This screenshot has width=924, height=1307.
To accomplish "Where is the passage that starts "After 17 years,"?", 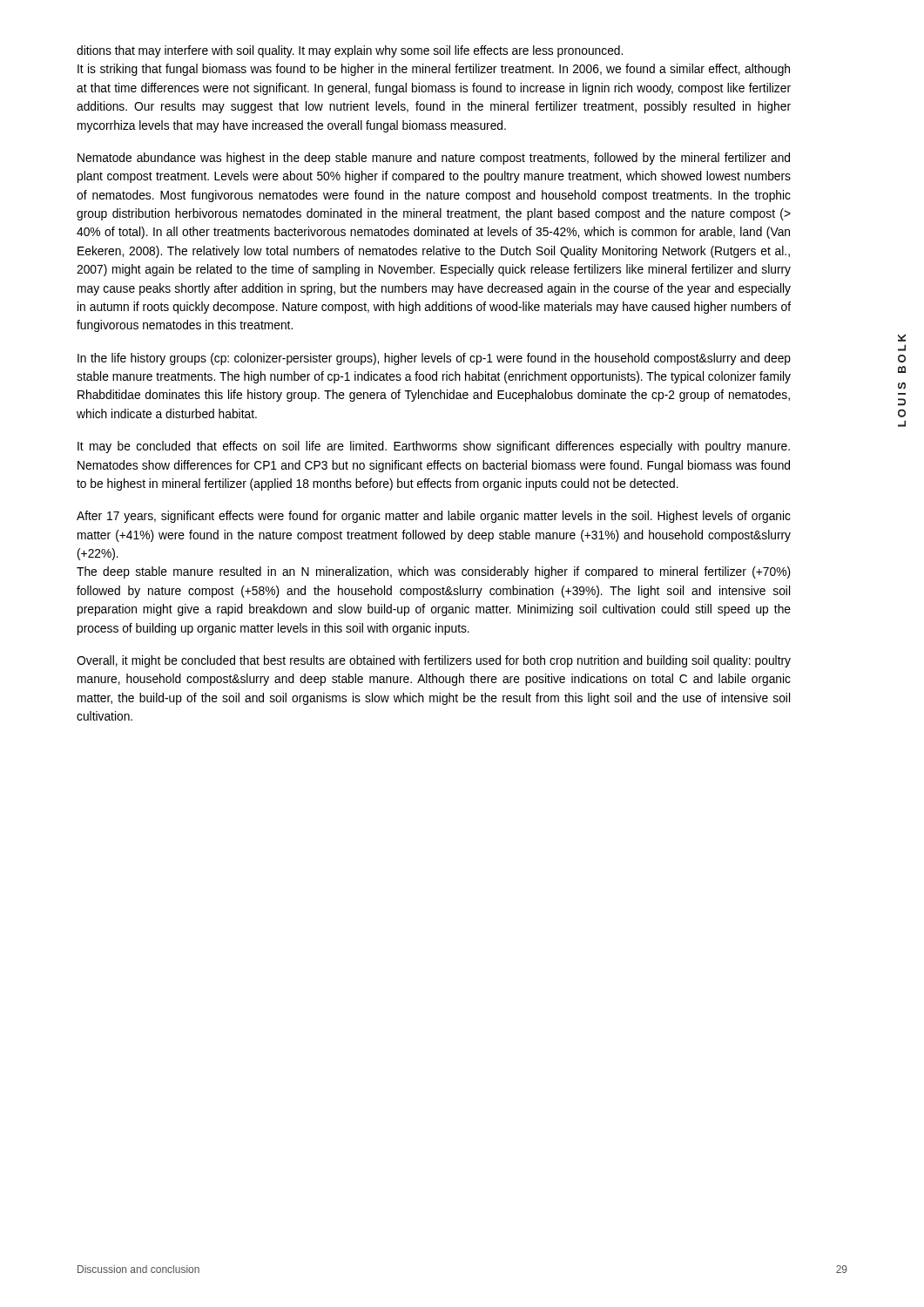I will pos(434,572).
